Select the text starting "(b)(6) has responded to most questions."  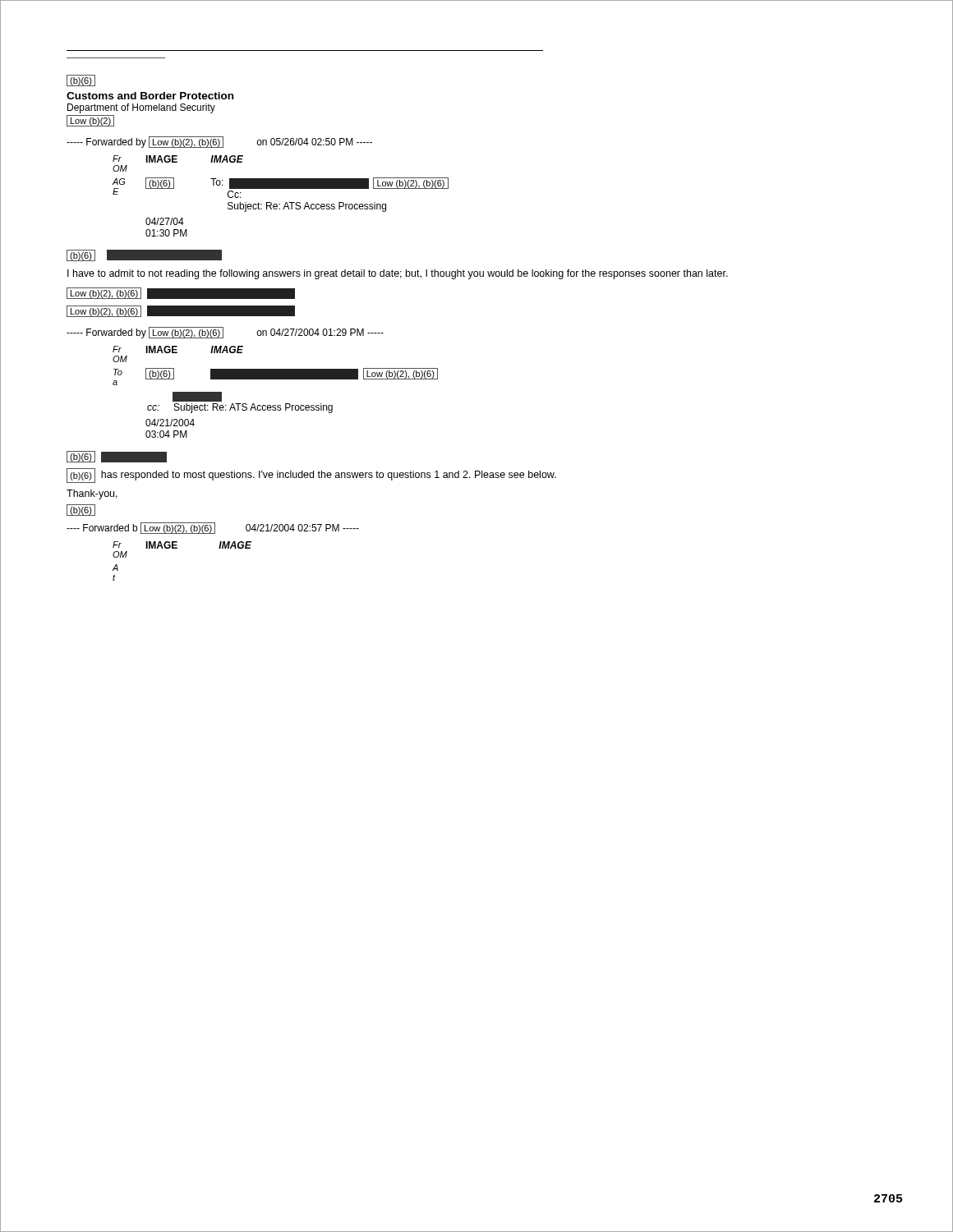pos(312,475)
